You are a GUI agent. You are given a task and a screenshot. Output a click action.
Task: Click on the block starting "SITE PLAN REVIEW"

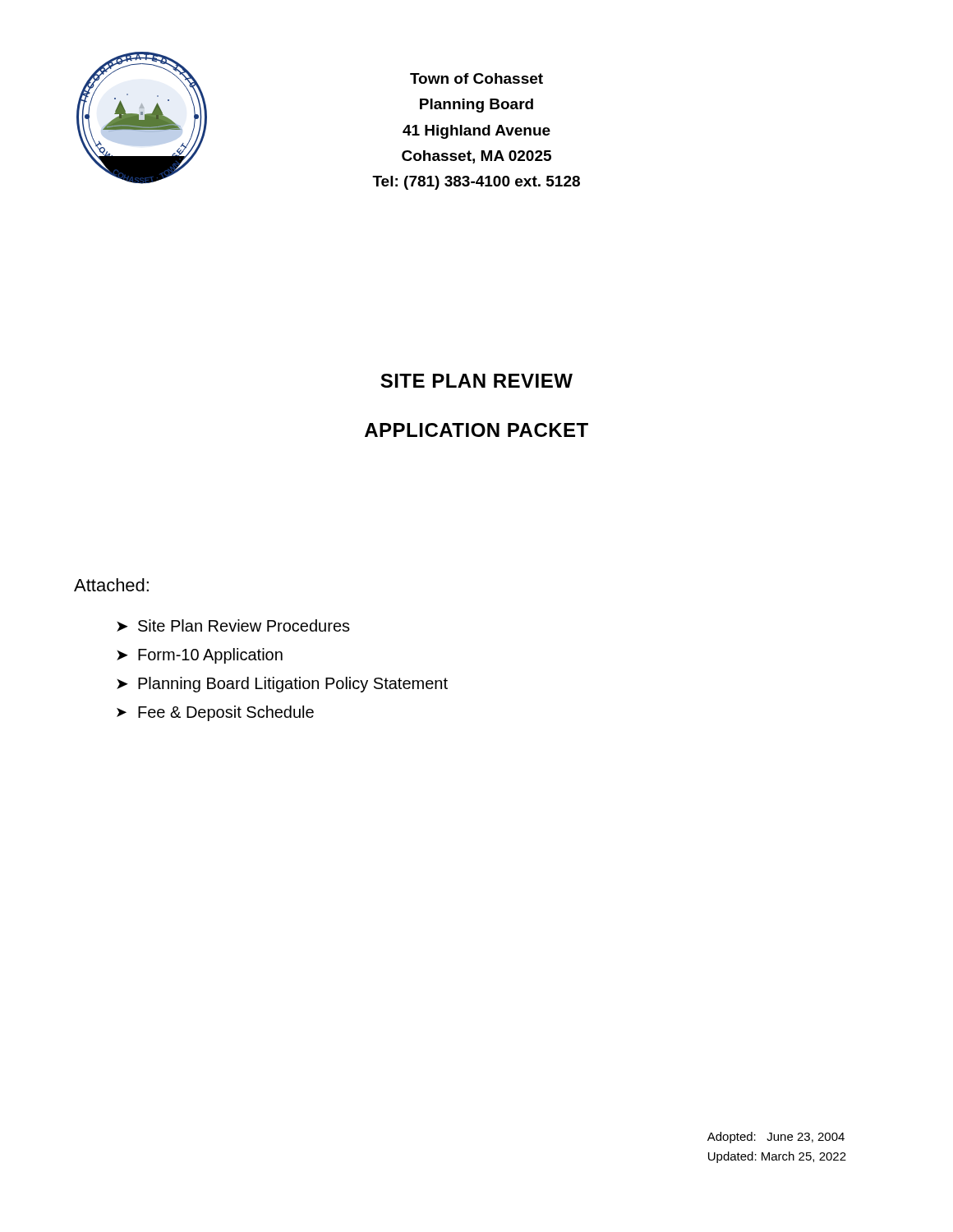point(476,381)
